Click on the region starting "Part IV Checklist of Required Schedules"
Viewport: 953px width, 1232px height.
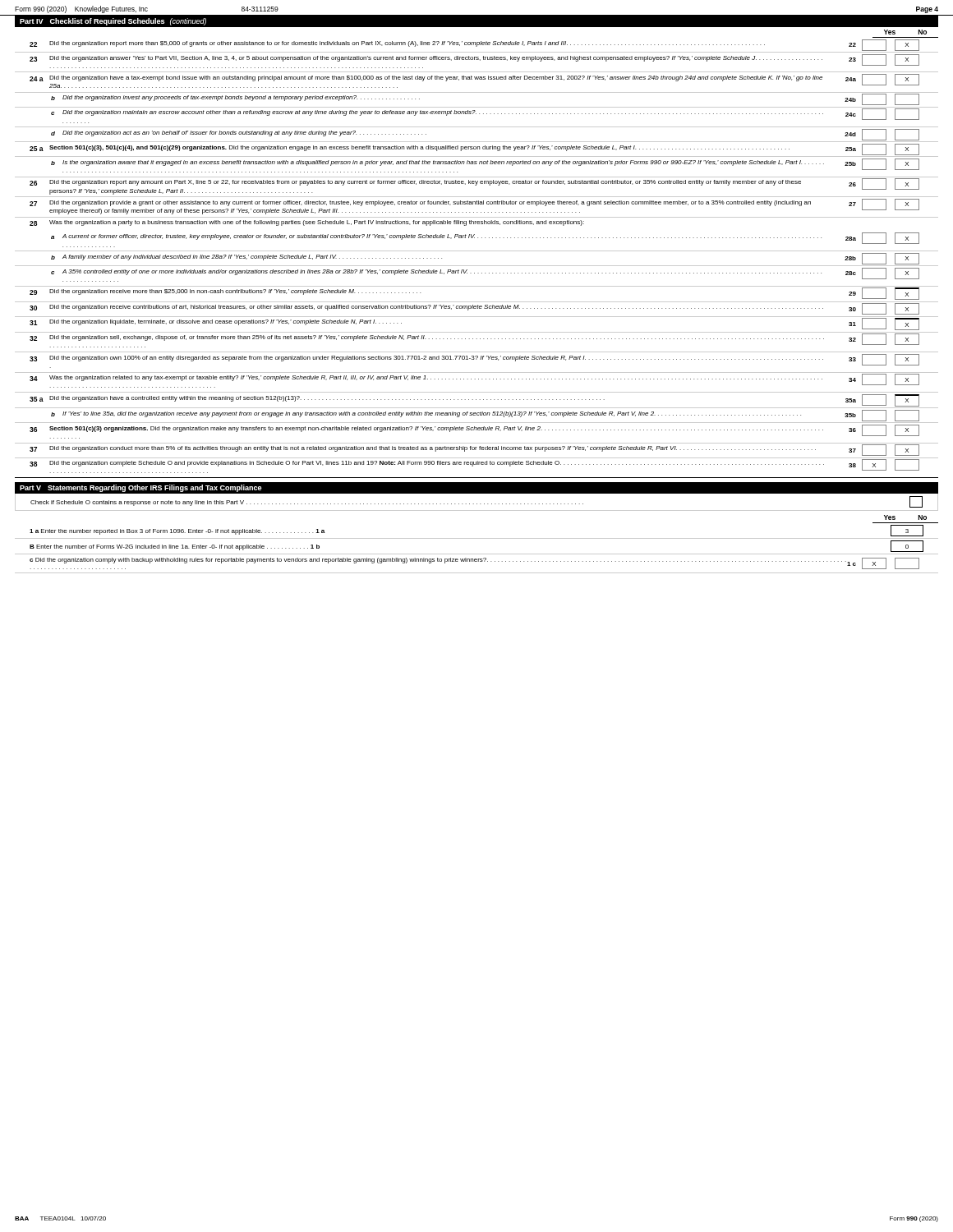point(113,21)
